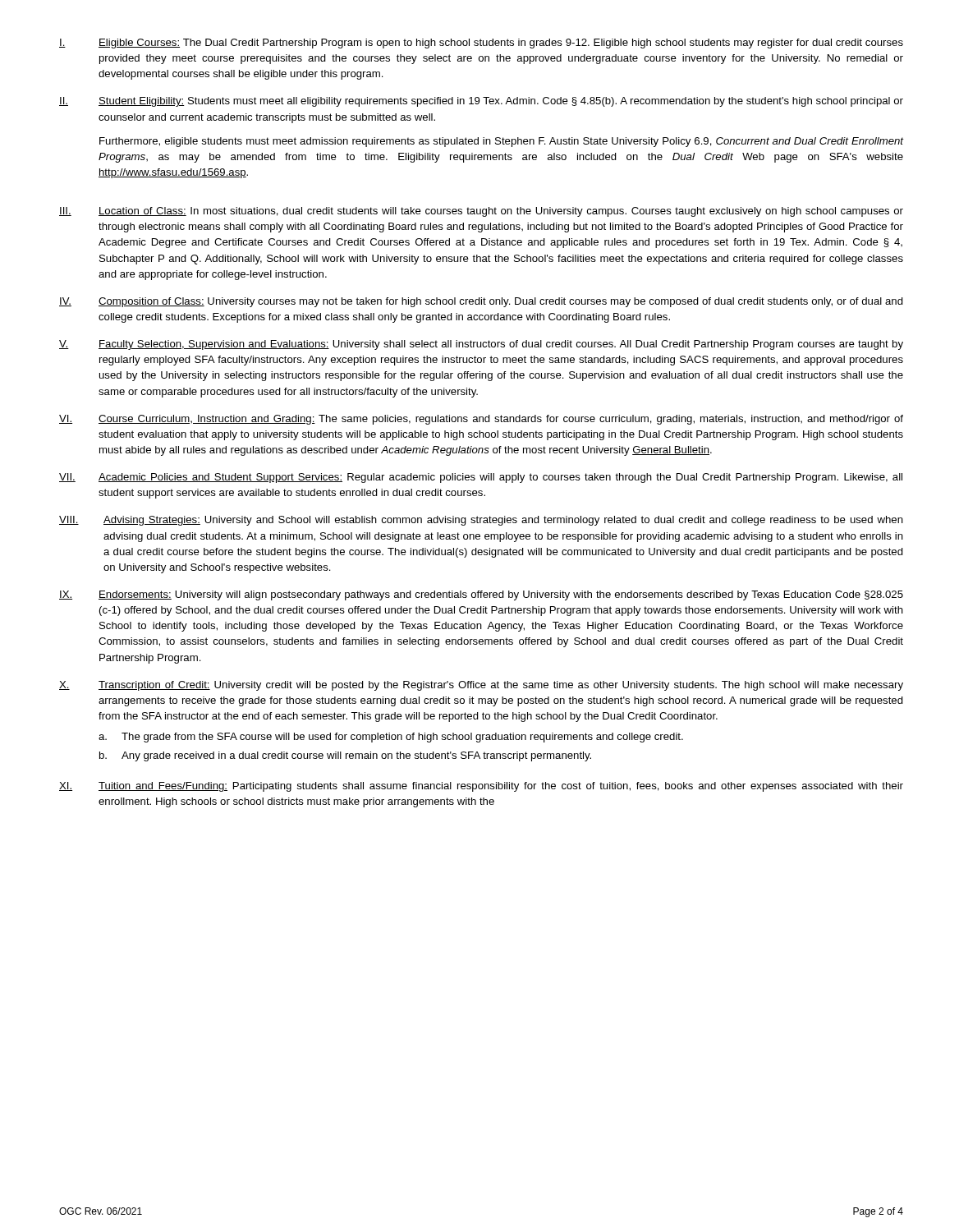
Task: Navigate to the passage starting "XI. Tuition and Fees/Funding: Participating students"
Action: coord(481,794)
